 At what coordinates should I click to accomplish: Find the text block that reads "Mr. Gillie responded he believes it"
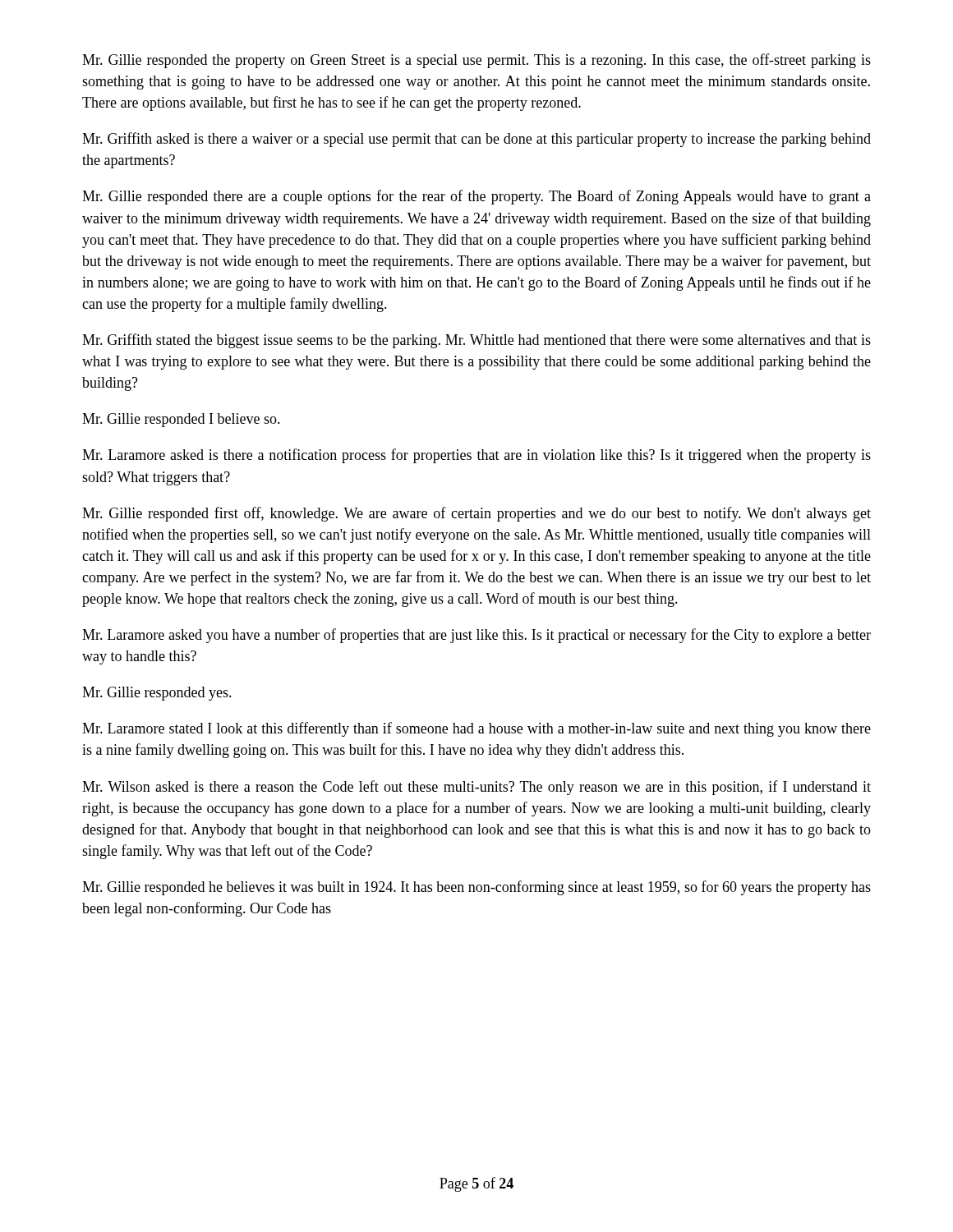tap(476, 898)
